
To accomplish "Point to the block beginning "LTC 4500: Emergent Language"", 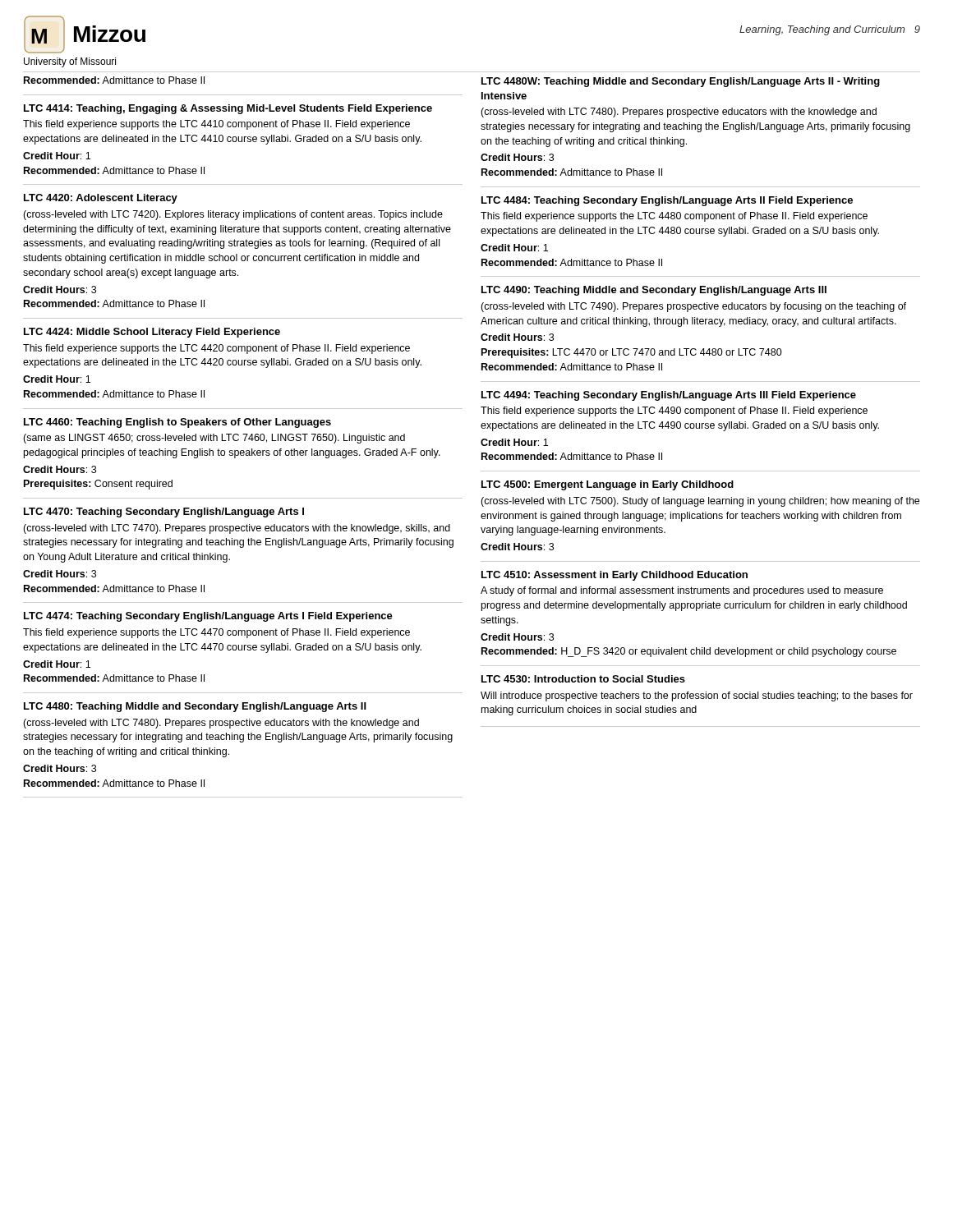I will tap(700, 516).
